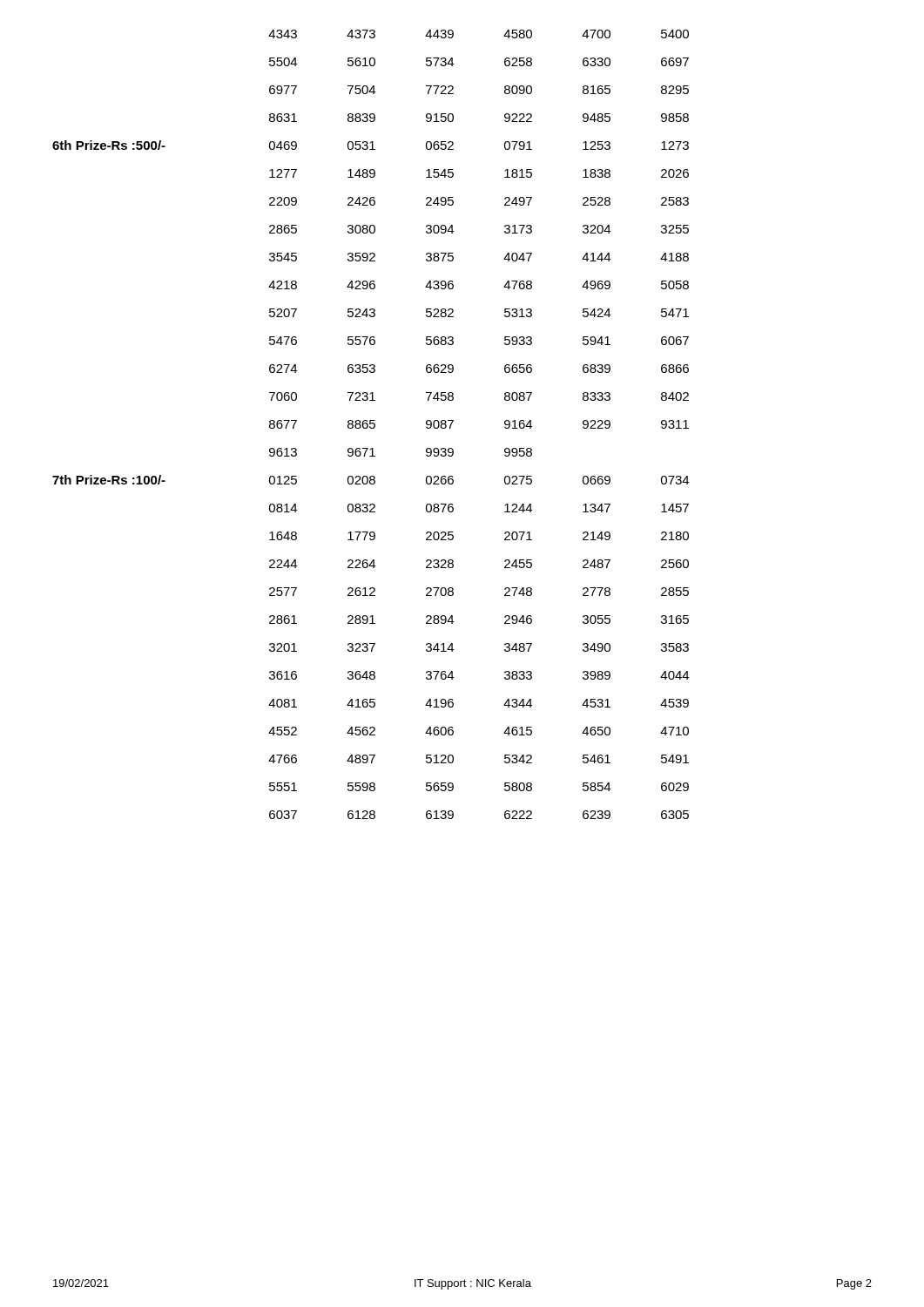
Task: Select the text block starting "4343 4373 4439"
Action: [x=282, y=34]
